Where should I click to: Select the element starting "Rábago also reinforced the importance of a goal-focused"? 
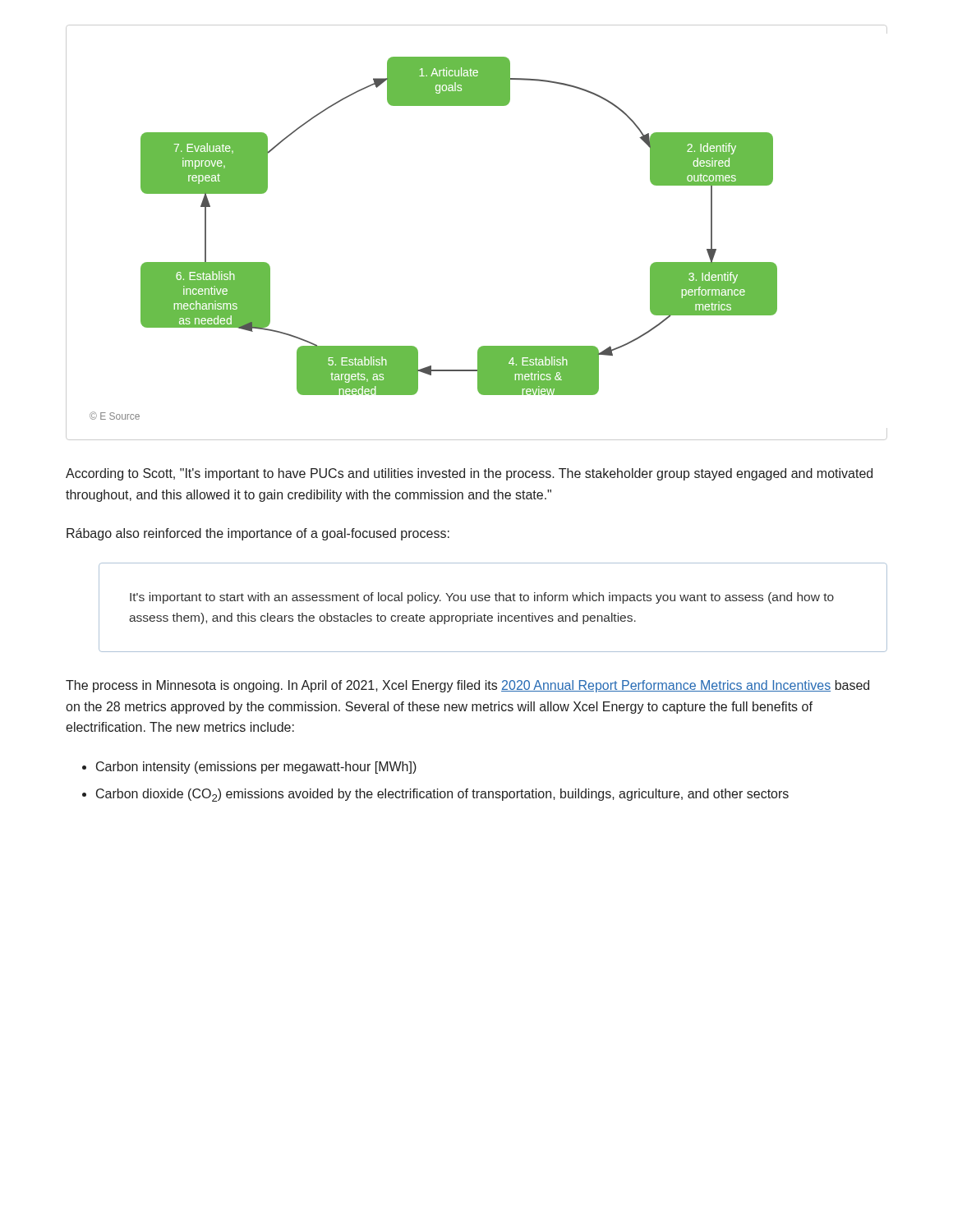point(258,534)
